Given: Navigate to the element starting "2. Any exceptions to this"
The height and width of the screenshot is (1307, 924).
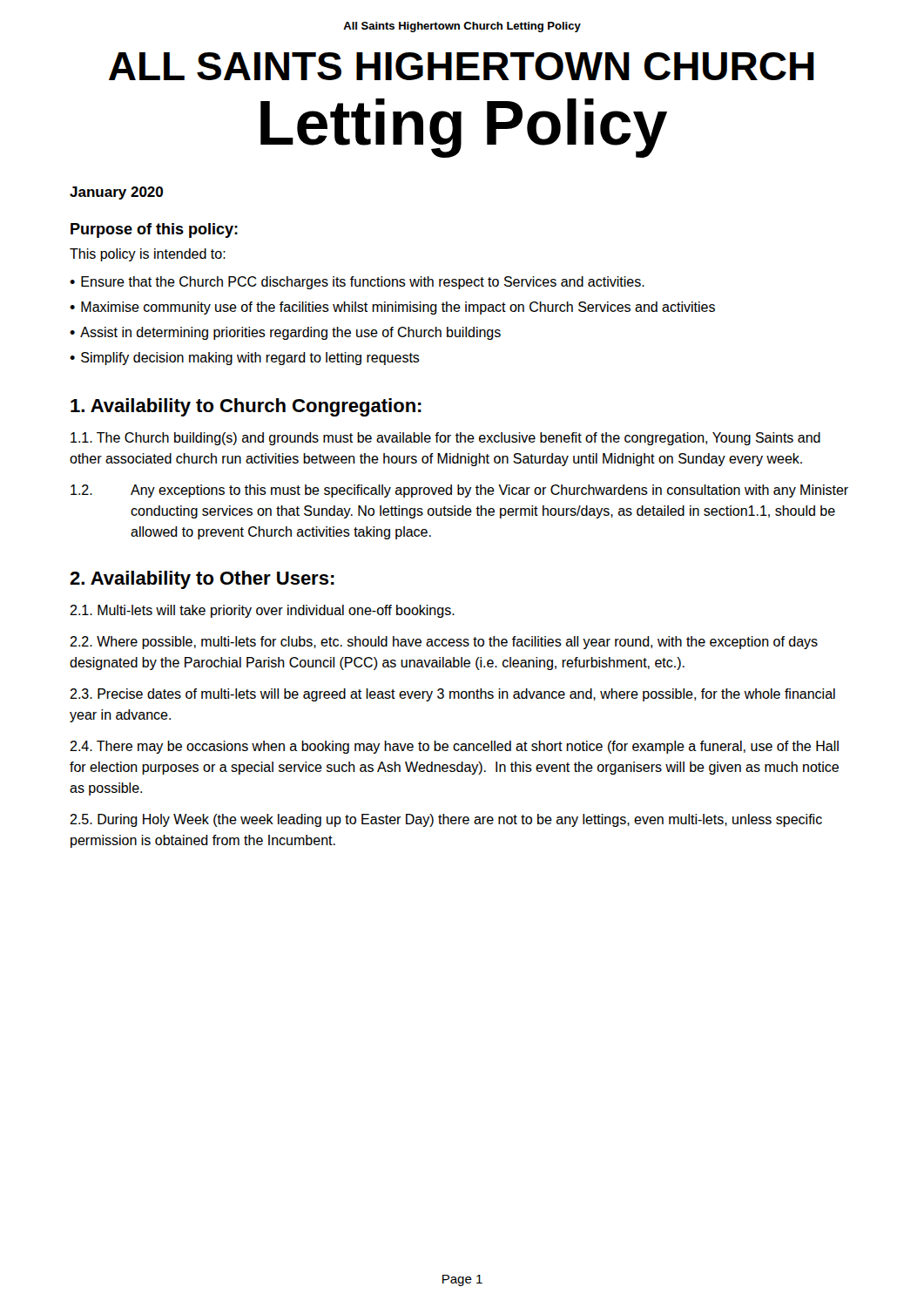Looking at the screenshot, I should (x=462, y=511).
